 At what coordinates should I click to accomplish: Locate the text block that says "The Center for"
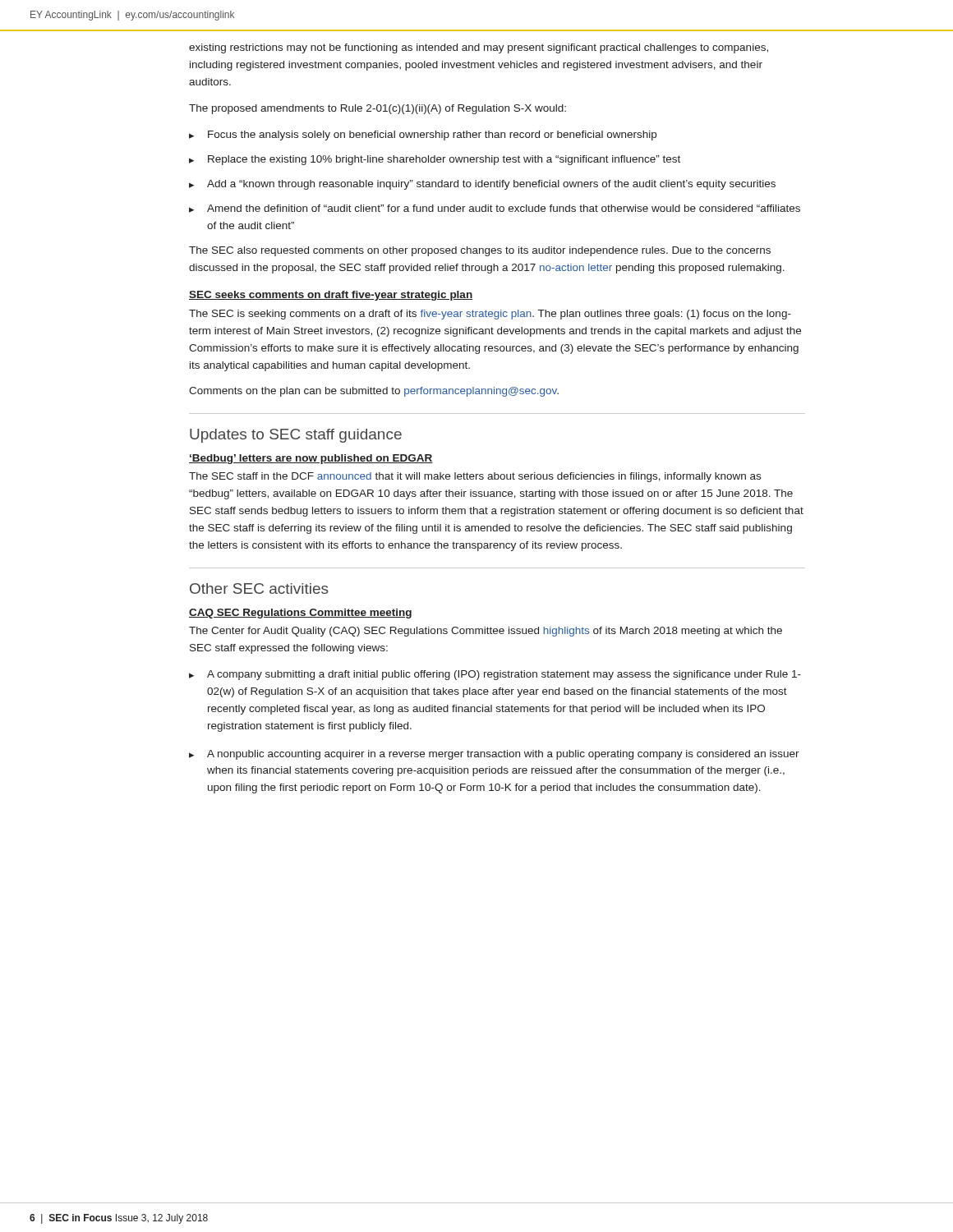[486, 639]
